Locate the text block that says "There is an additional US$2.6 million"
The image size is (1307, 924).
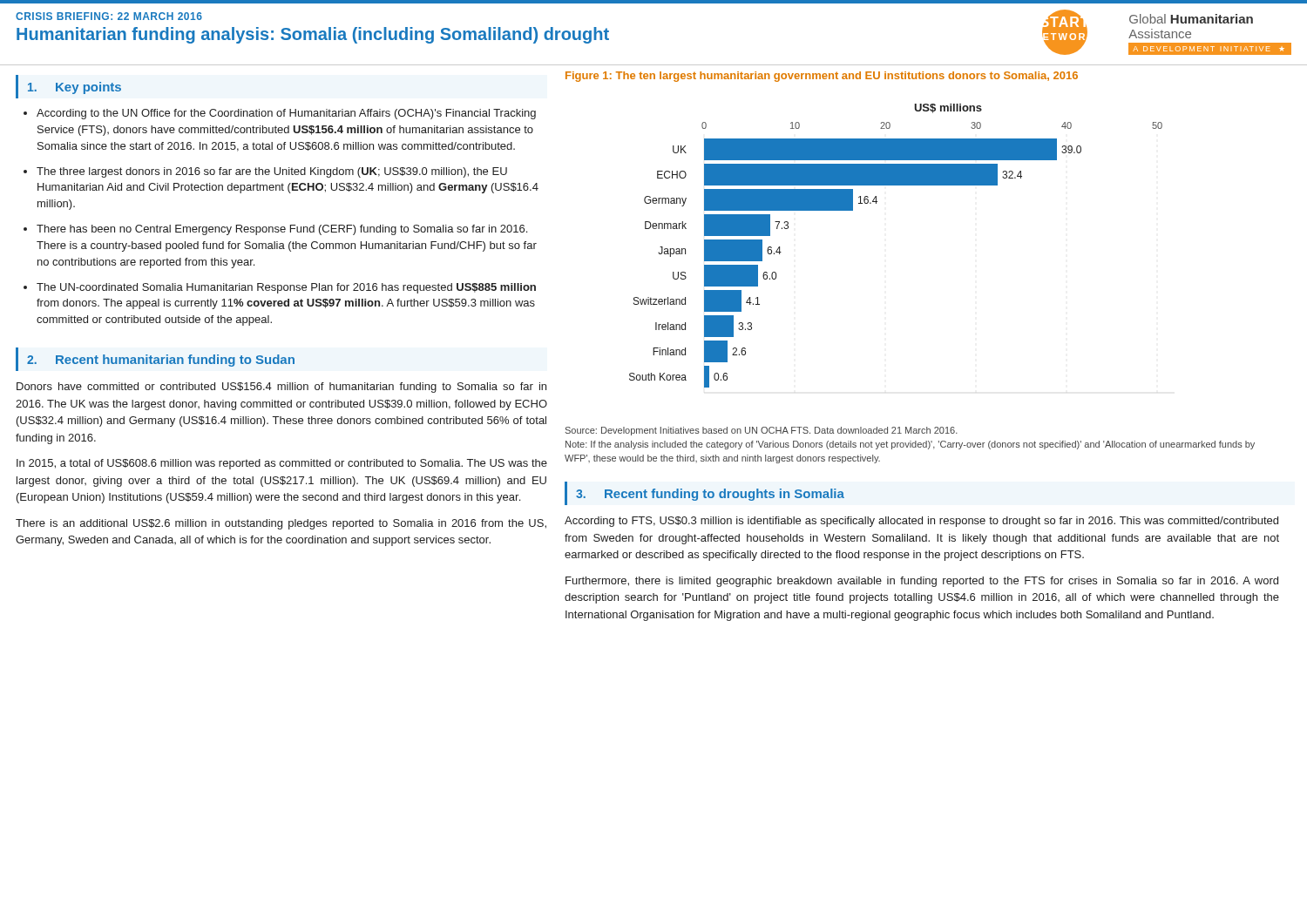(281, 531)
